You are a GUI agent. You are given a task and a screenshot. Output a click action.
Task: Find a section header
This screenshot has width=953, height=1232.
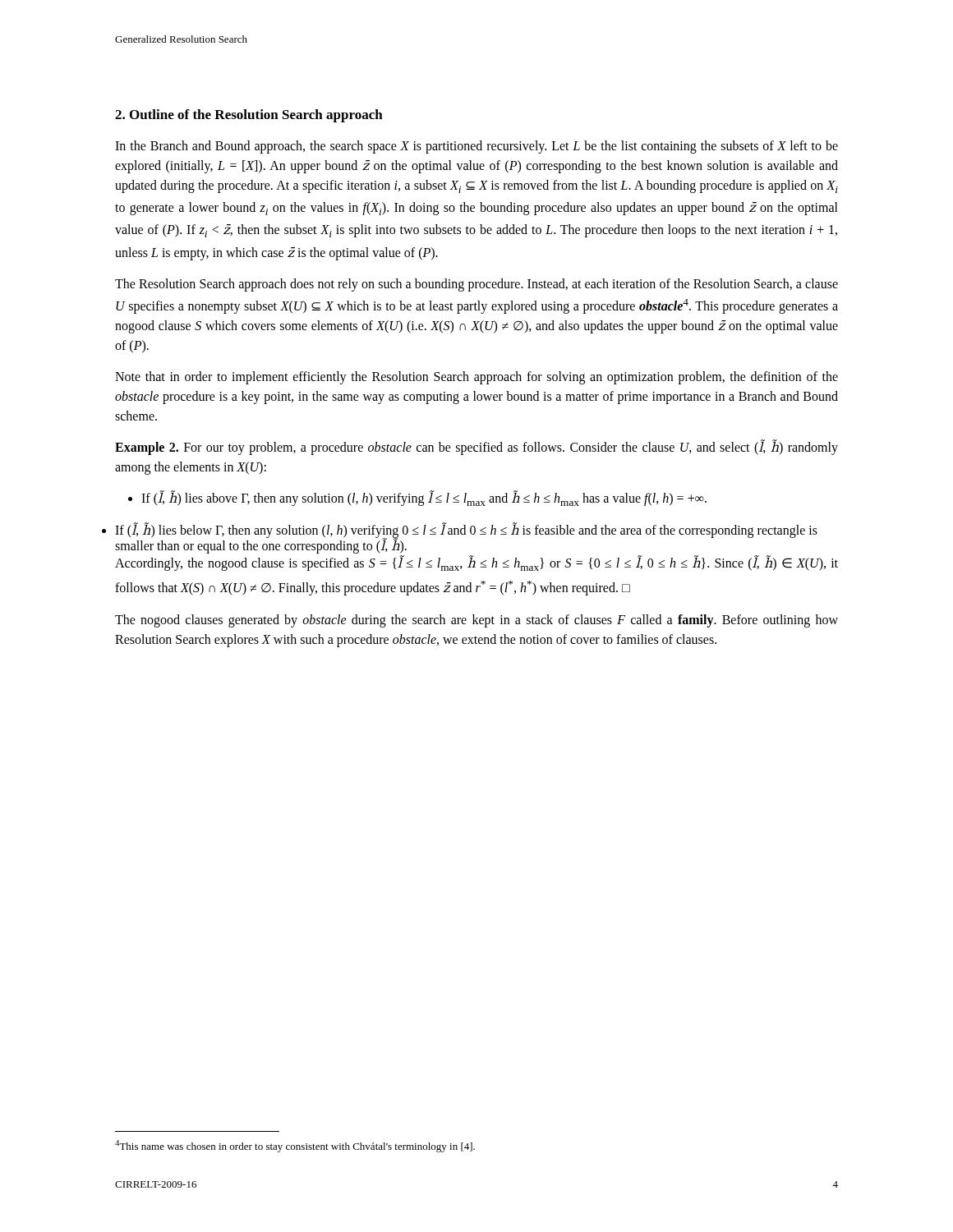click(x=476, y=115)
